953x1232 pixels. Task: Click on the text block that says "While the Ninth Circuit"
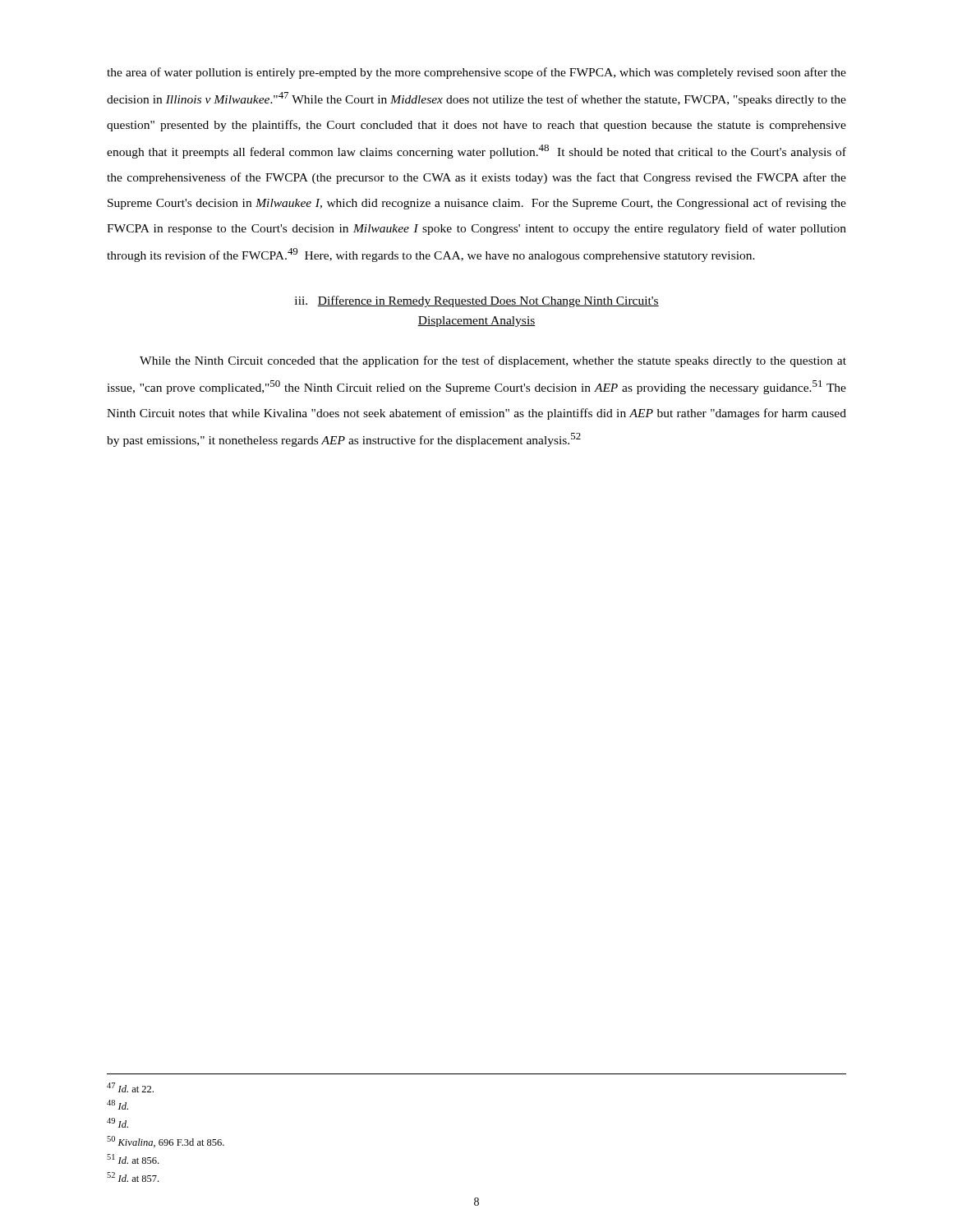(x=476, y=400)
